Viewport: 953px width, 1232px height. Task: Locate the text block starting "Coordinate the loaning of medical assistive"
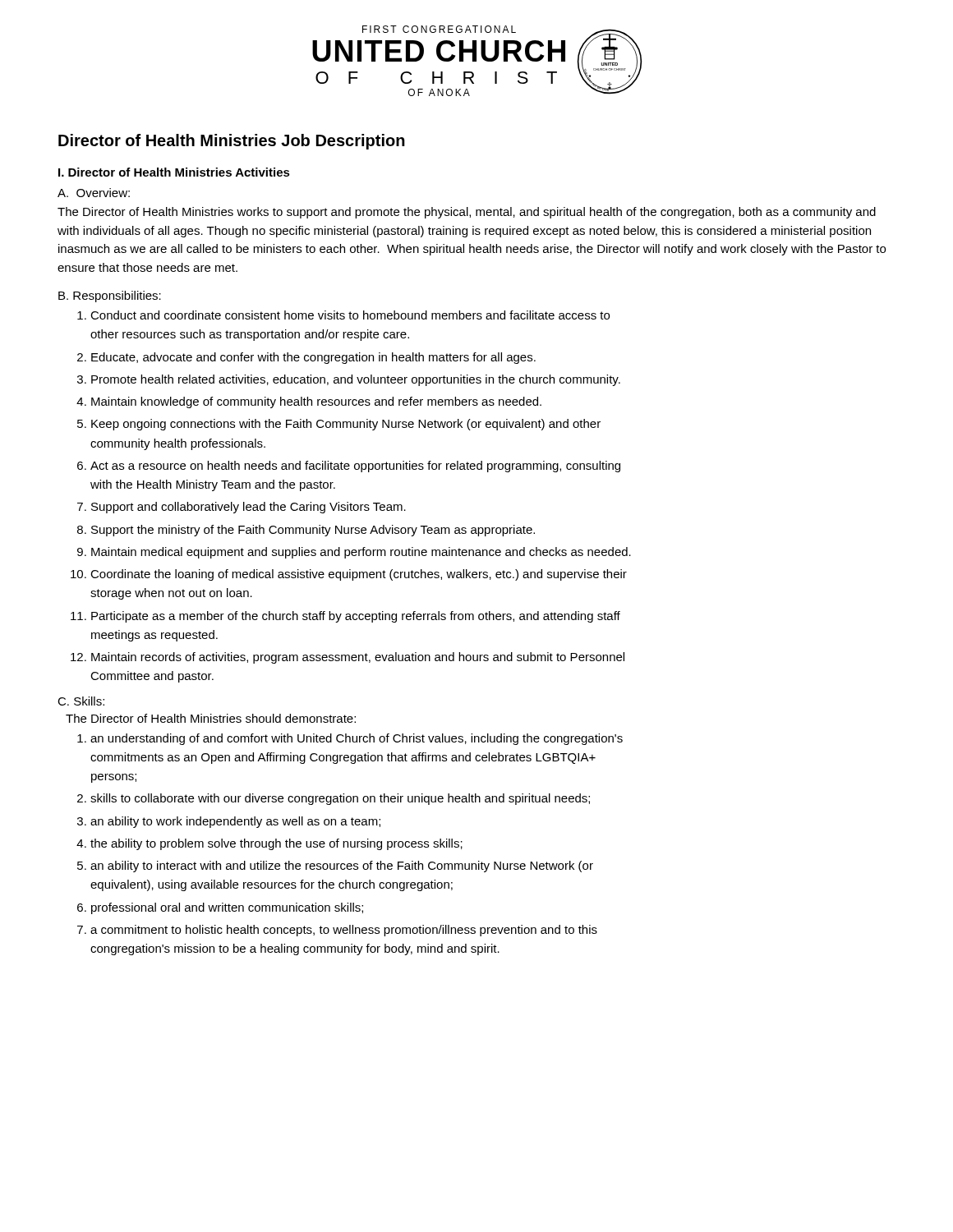click(x=359, y=583)
